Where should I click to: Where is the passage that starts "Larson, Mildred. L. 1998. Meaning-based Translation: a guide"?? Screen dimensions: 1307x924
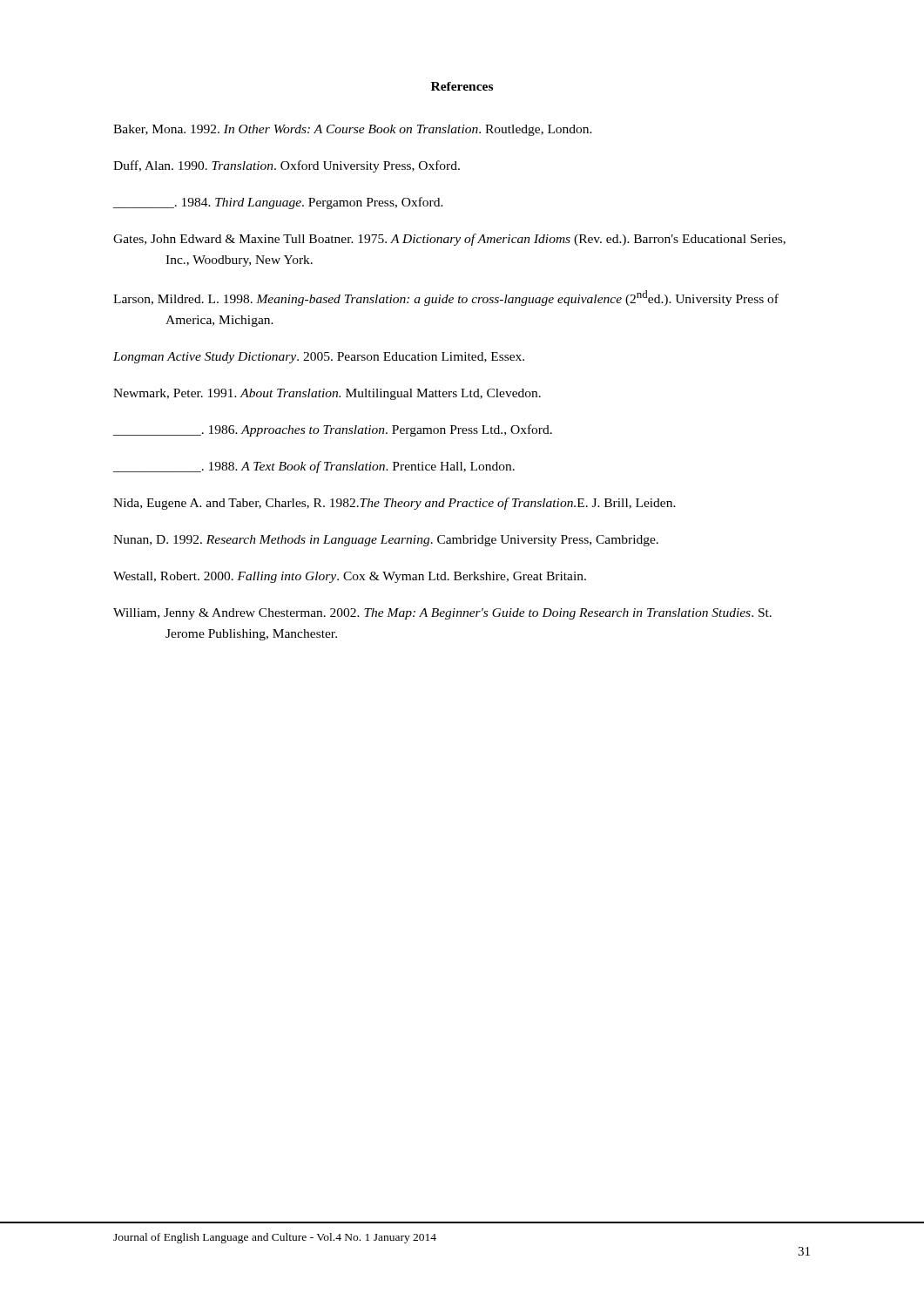pyautogui.click(x=446, y=307)
